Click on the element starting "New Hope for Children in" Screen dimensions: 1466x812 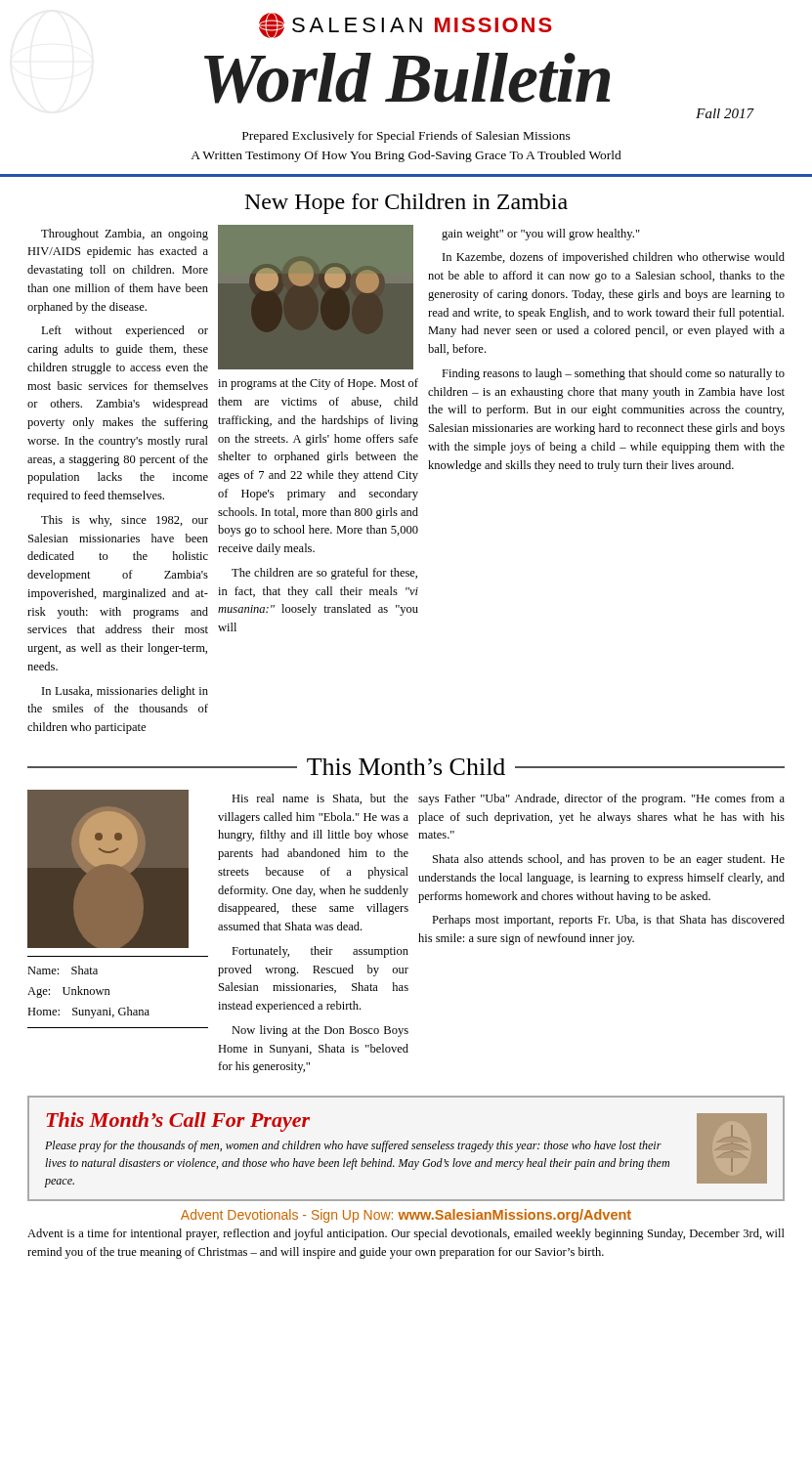[406, 201]
